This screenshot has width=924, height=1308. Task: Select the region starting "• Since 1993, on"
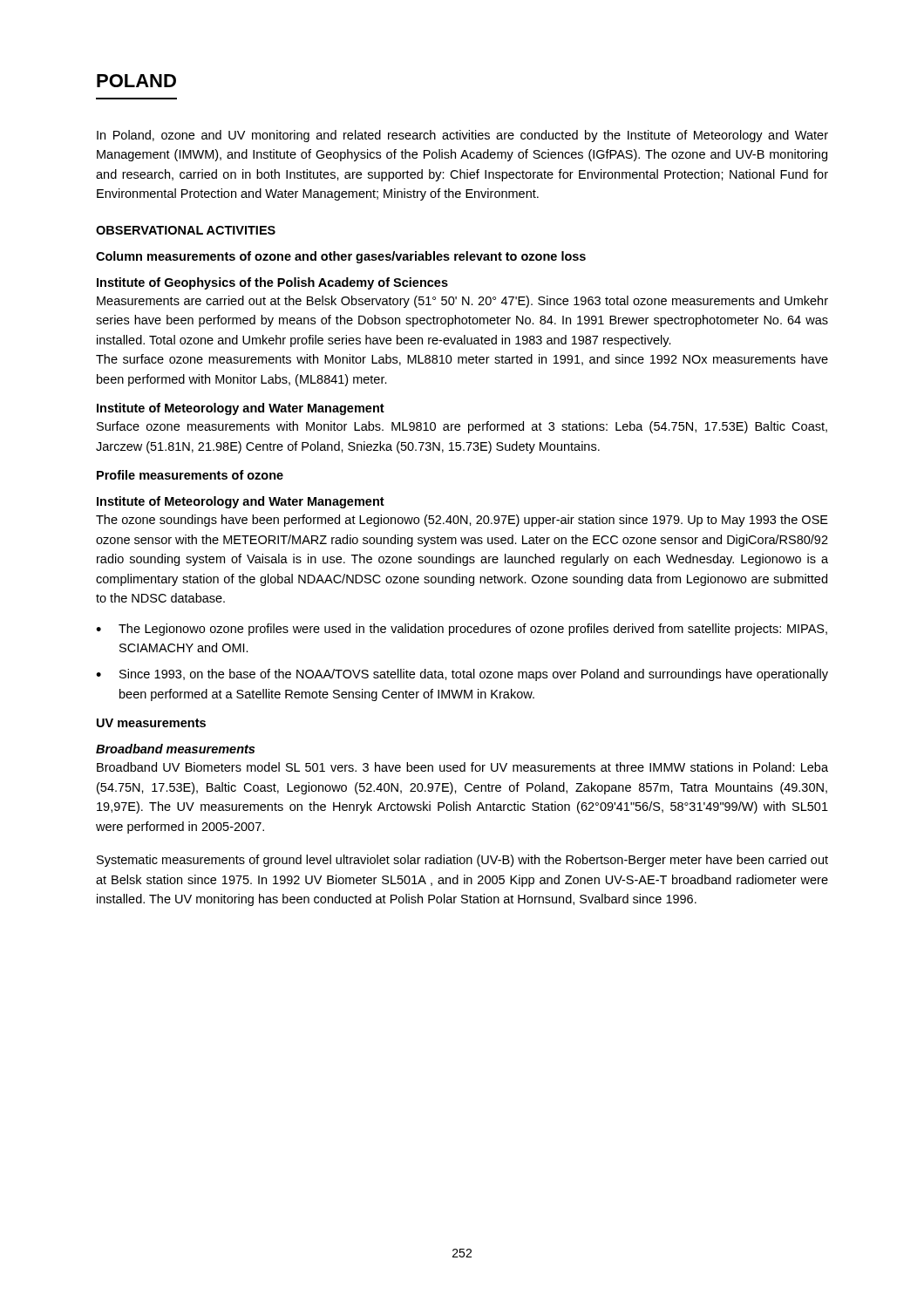(462, 684)
